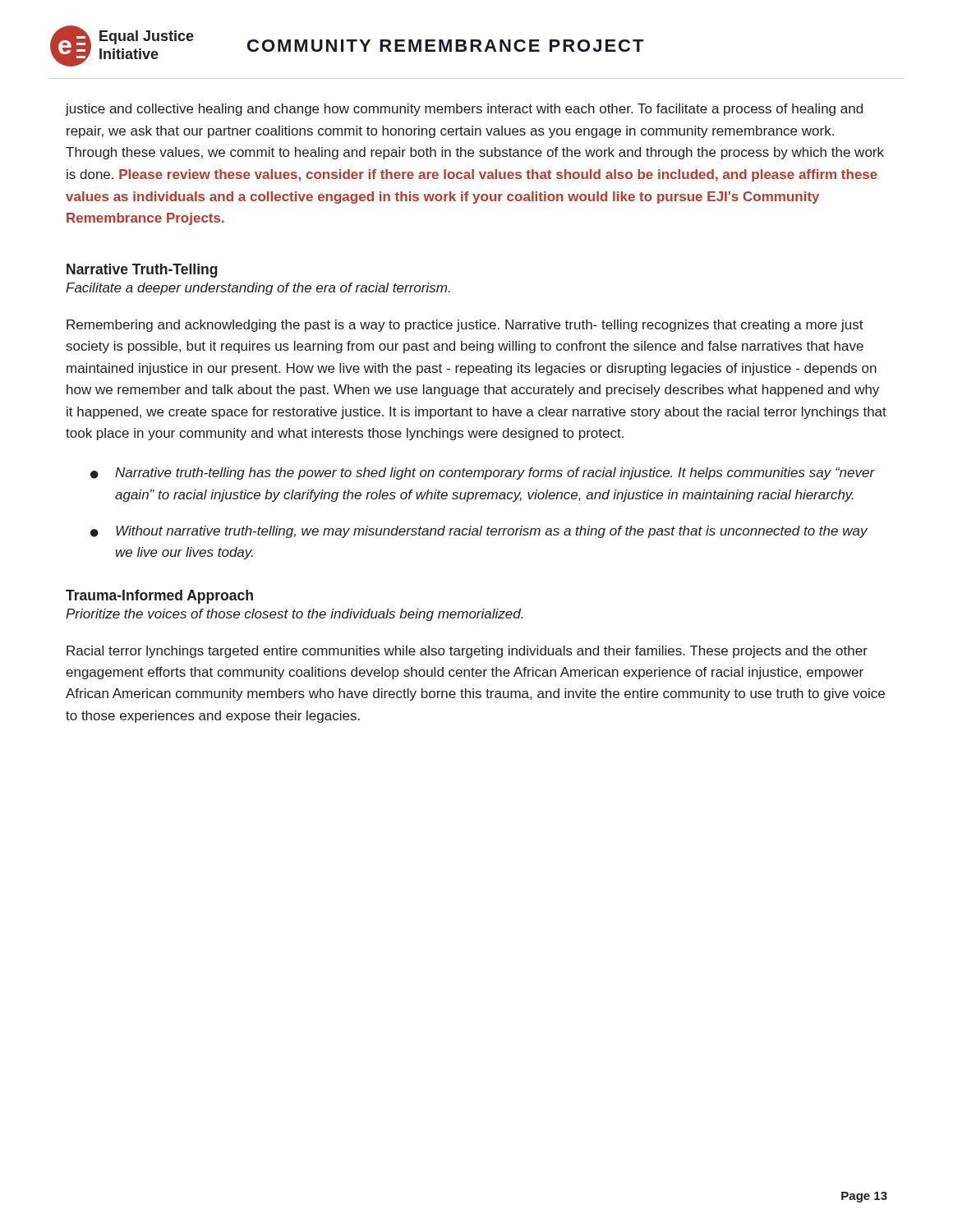The image size is (953, 1232).
Task: Navigate to the block starting "Trauma-Informed Approach Prioritize the voices of"
Action: tap(476, 605)
